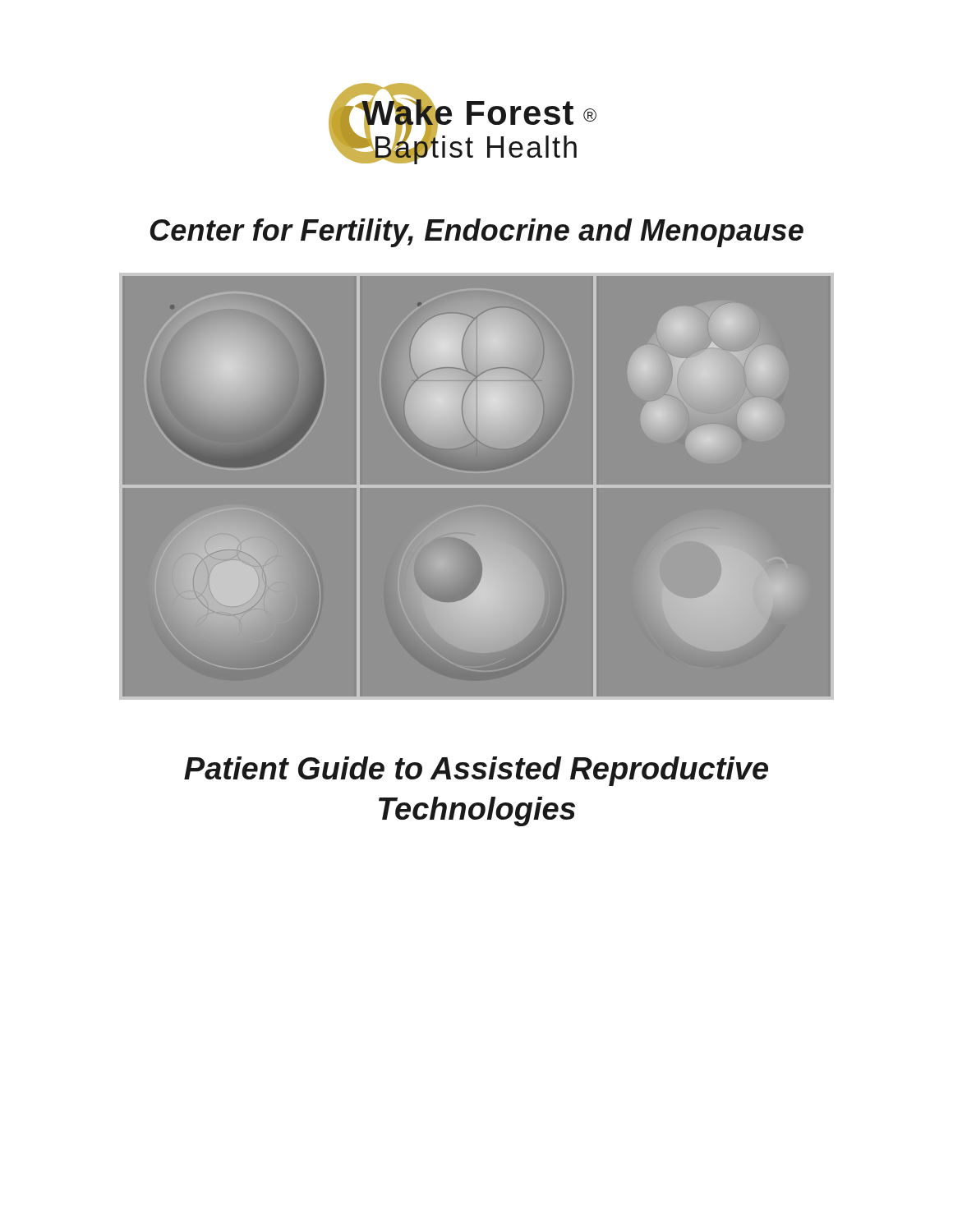Screen dimensions: 1232x953
Task: Click on the photo
Action: (476, 486)
